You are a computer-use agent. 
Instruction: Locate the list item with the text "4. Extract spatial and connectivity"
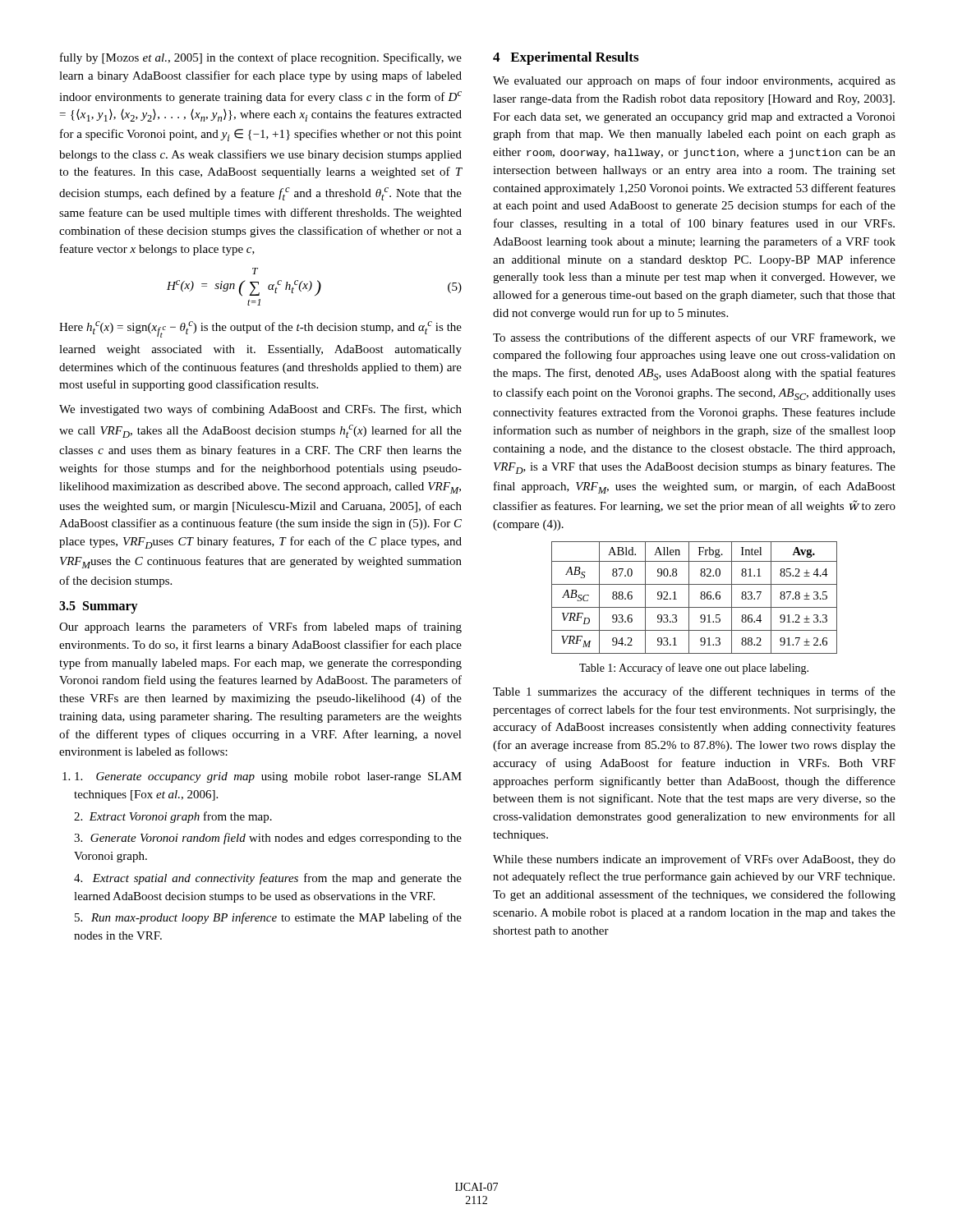click(268, 887)
